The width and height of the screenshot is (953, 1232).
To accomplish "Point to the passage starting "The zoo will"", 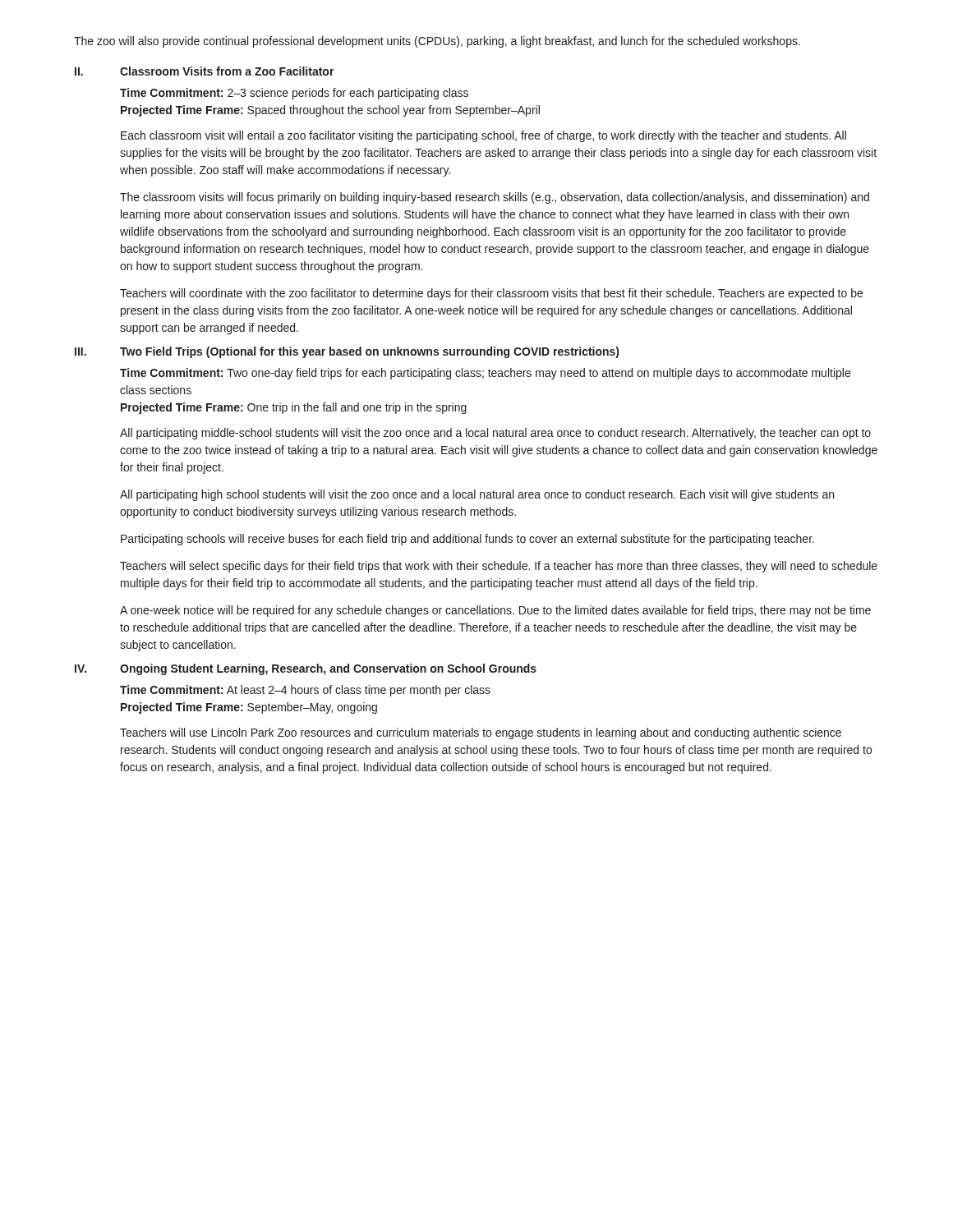I will pos(437,41).
